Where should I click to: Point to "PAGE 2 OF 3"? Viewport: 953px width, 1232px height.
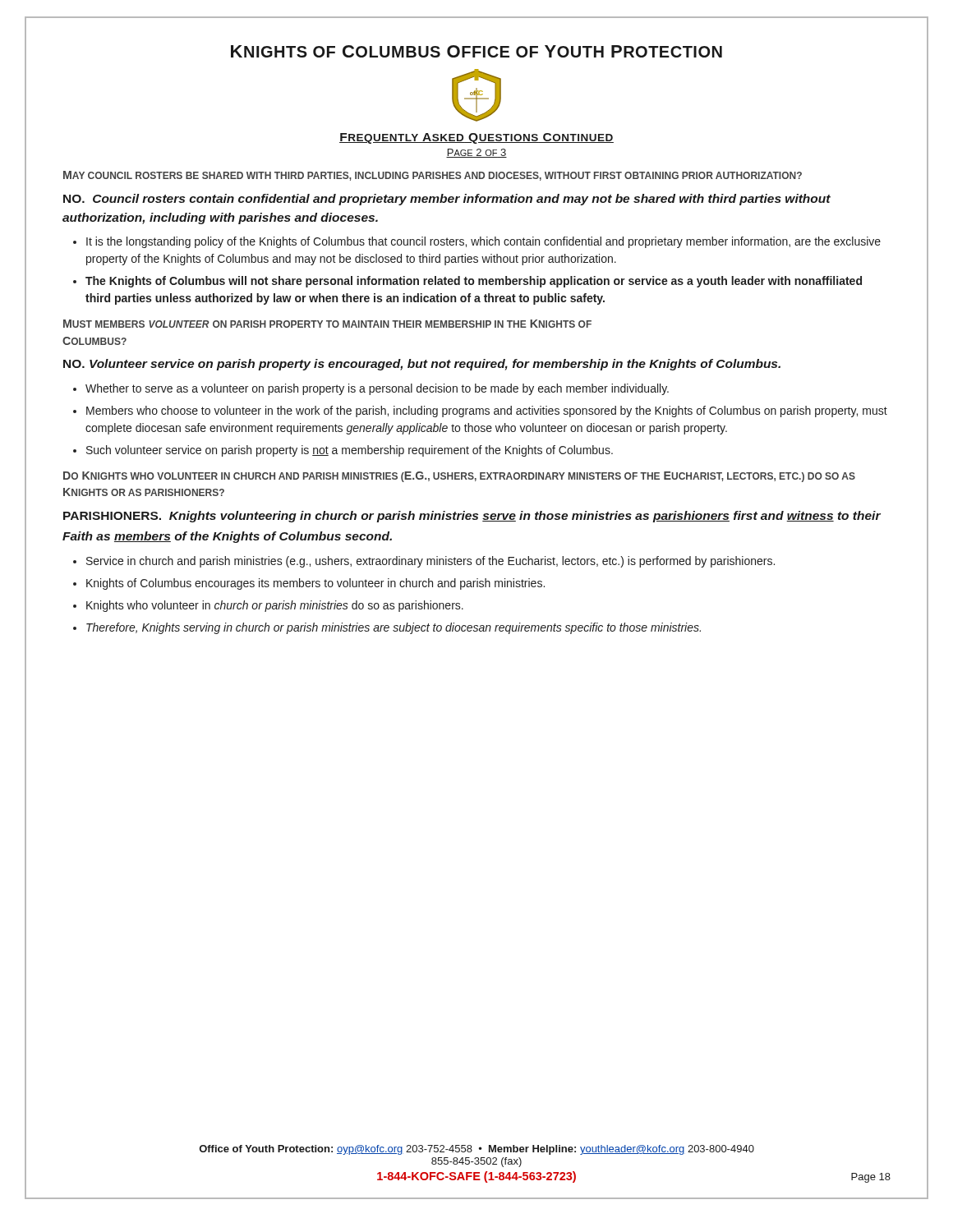tap(476, 152)
